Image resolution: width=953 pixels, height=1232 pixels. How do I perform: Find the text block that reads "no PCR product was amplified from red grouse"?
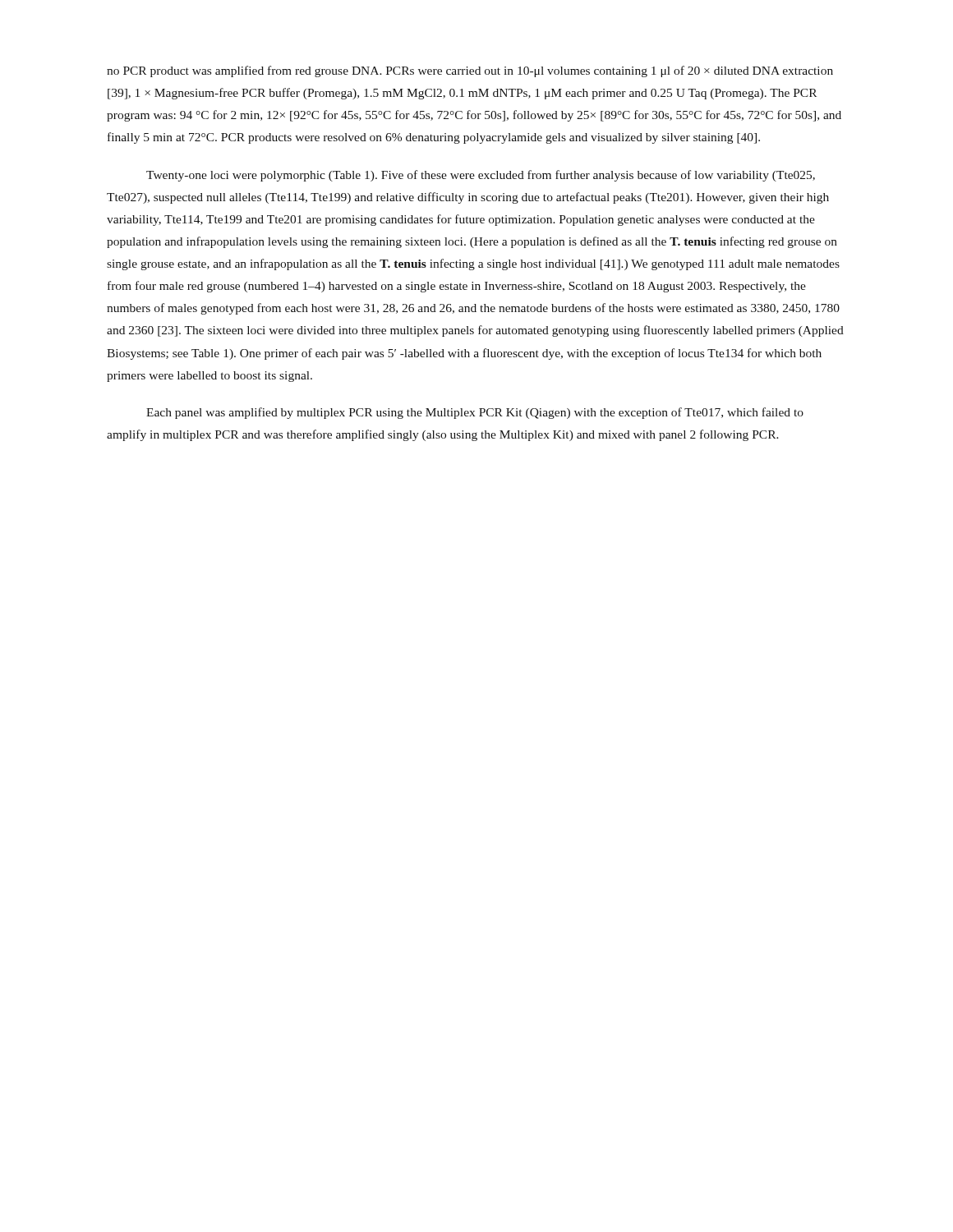pos(476,104)
